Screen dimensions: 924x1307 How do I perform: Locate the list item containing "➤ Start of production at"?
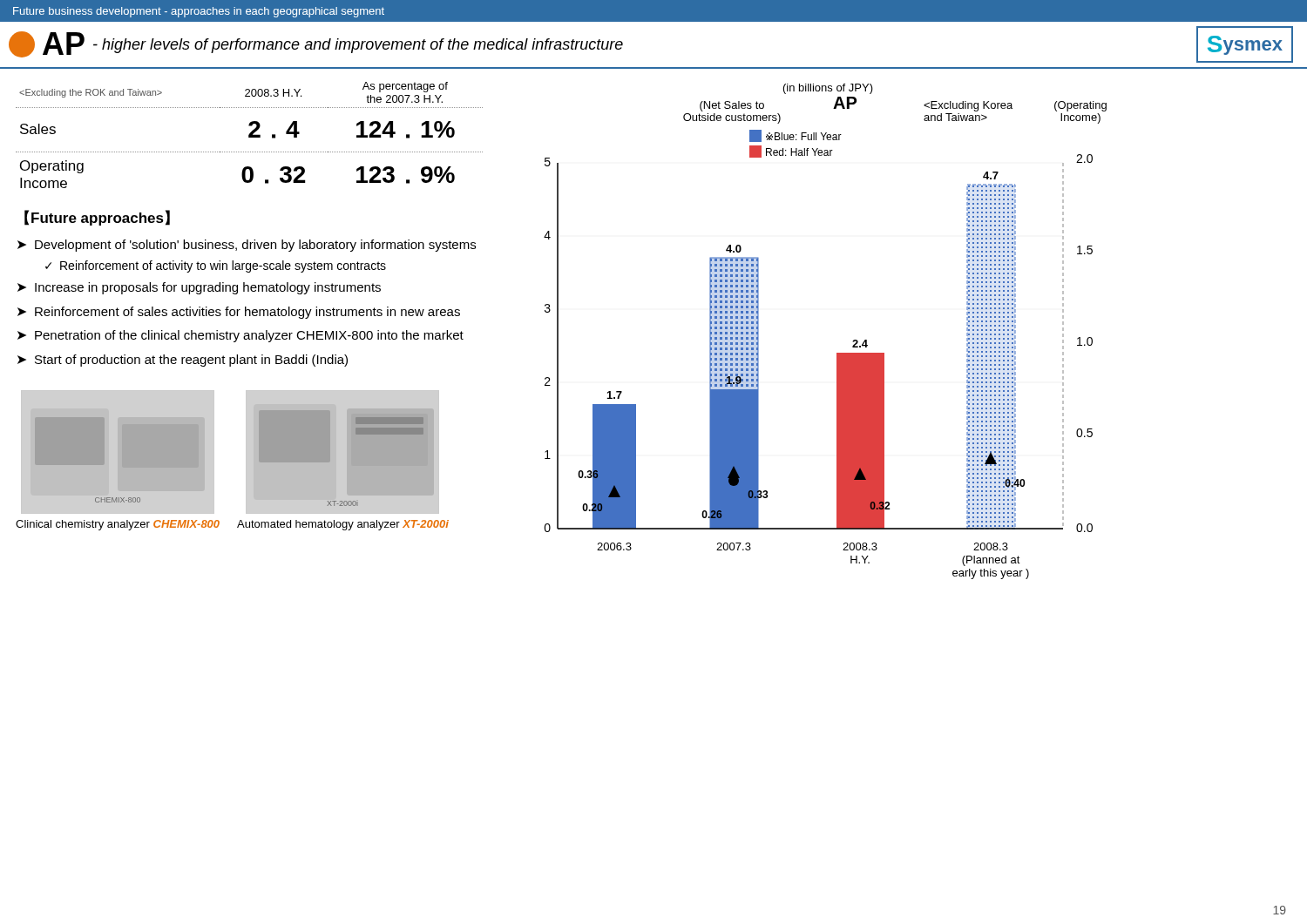[x=182, y=359]
